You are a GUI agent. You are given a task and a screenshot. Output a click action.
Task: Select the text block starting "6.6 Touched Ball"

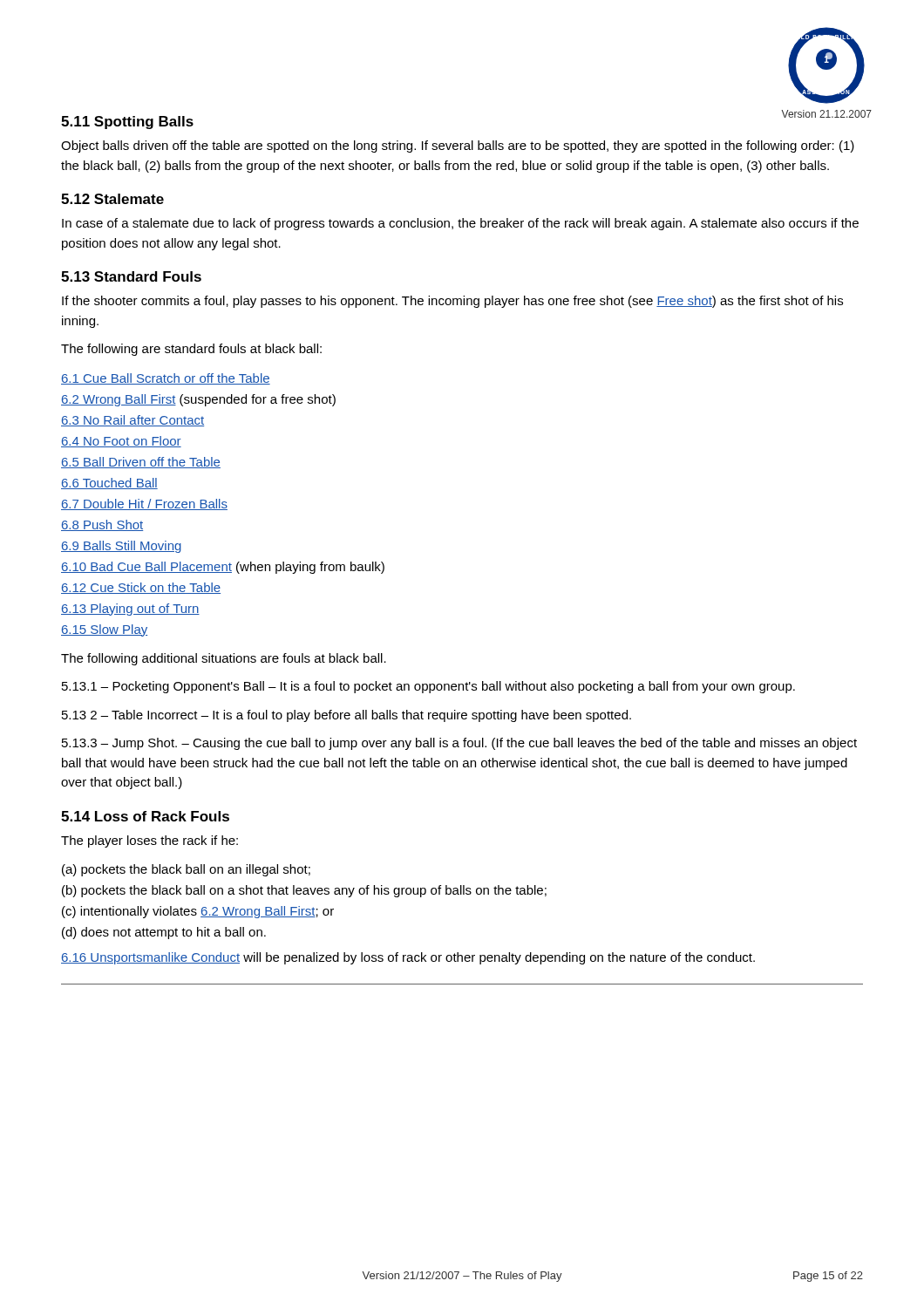click(x=109, y=482)
